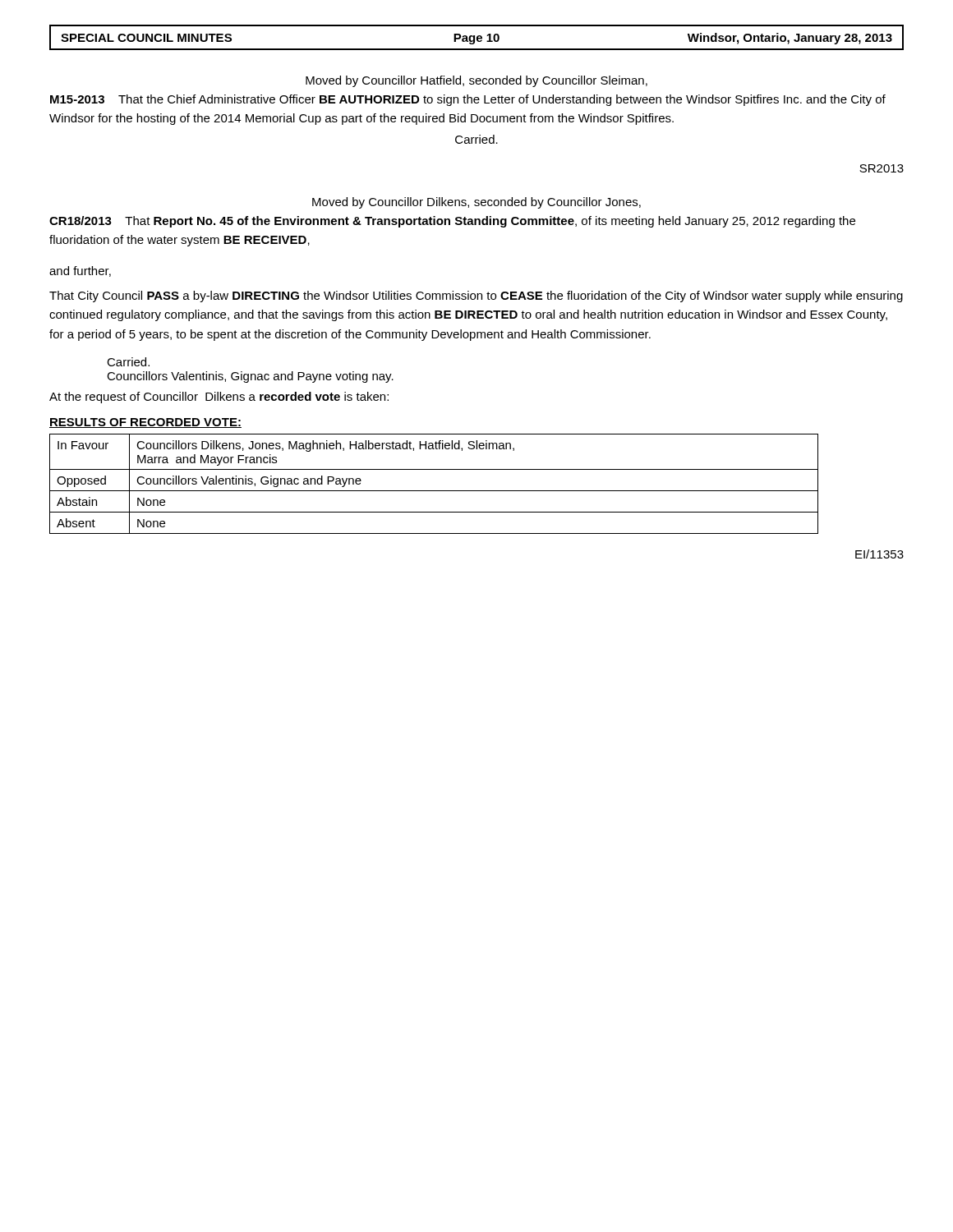Select the text starting "RESULTS OF RECORDED"
Screen dimensions: 1232x953
(x=145, y=422)
